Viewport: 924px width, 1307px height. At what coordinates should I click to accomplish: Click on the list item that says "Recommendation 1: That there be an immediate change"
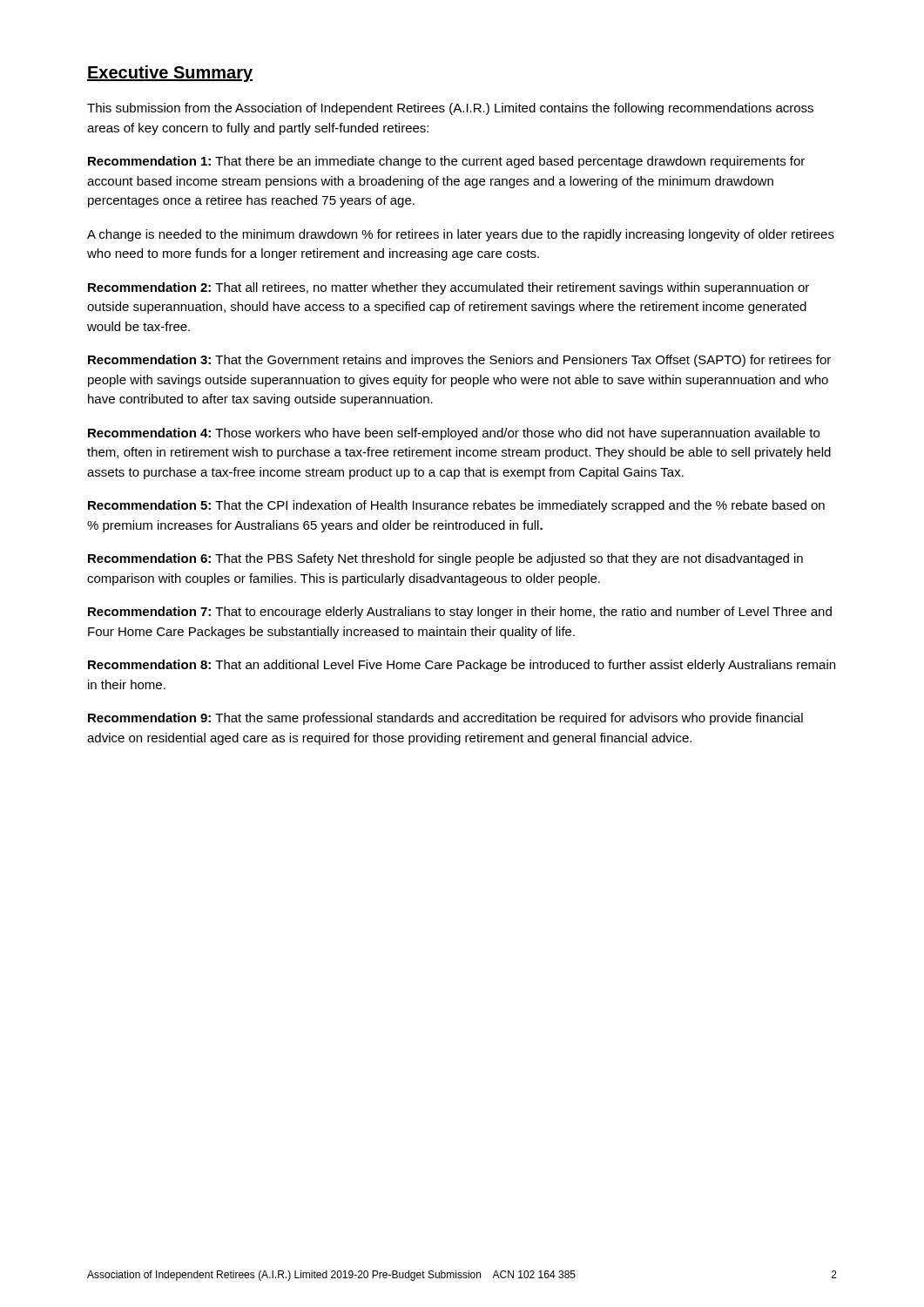pyautogui.click(x=446, y=180)
